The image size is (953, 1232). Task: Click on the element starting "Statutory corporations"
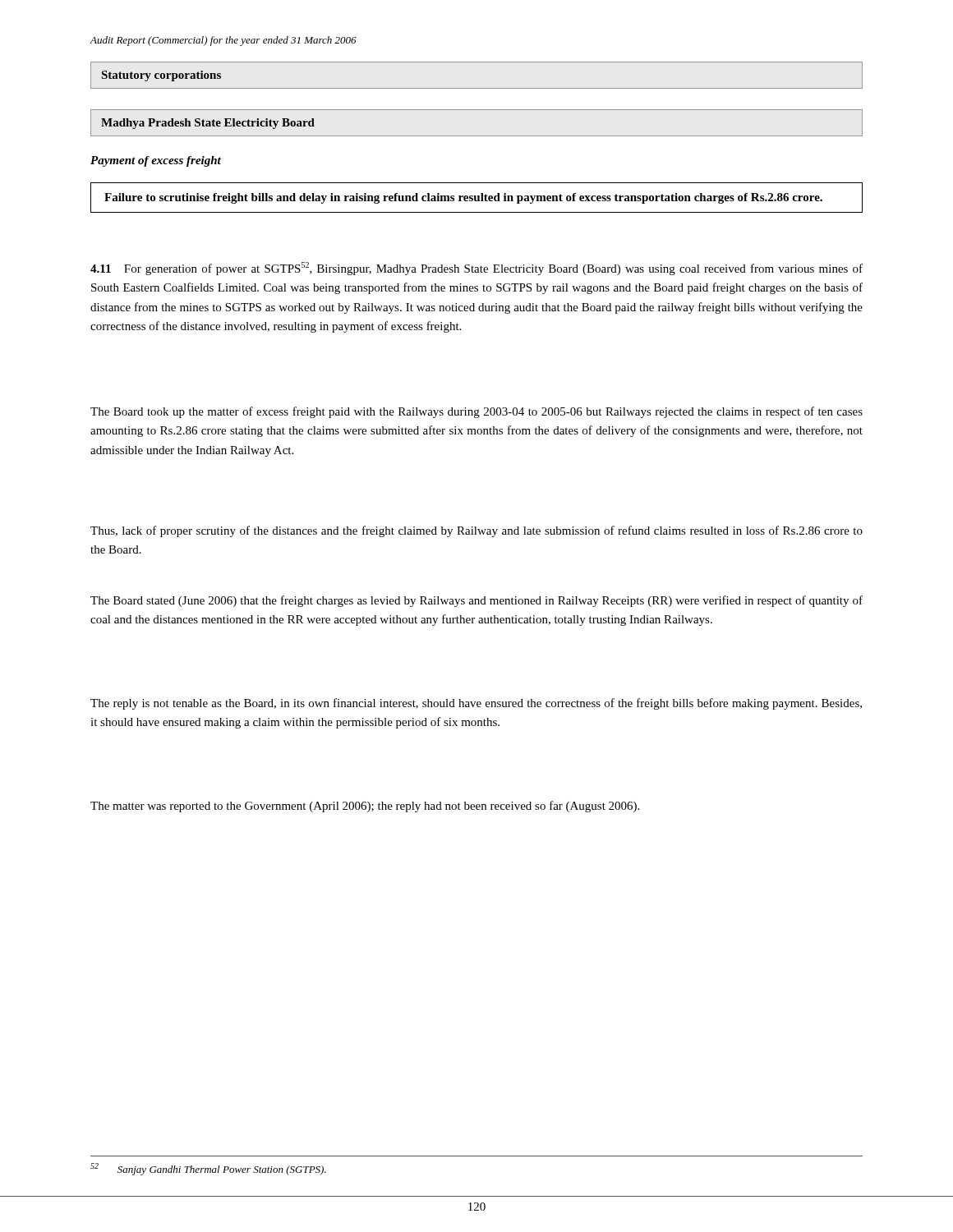click(476, 75)
